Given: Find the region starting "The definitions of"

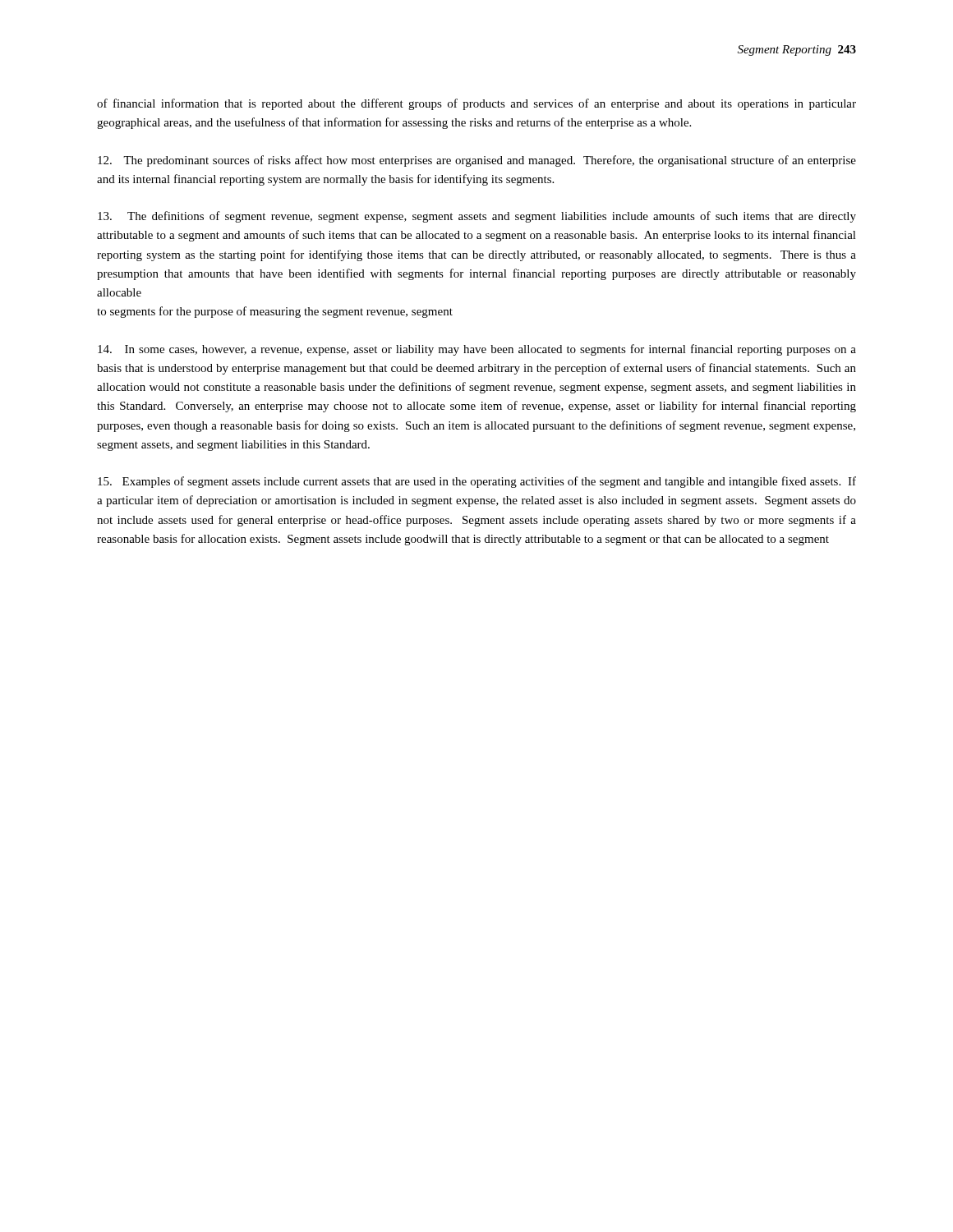Looking at the screenshot, I should click(476, 264).
